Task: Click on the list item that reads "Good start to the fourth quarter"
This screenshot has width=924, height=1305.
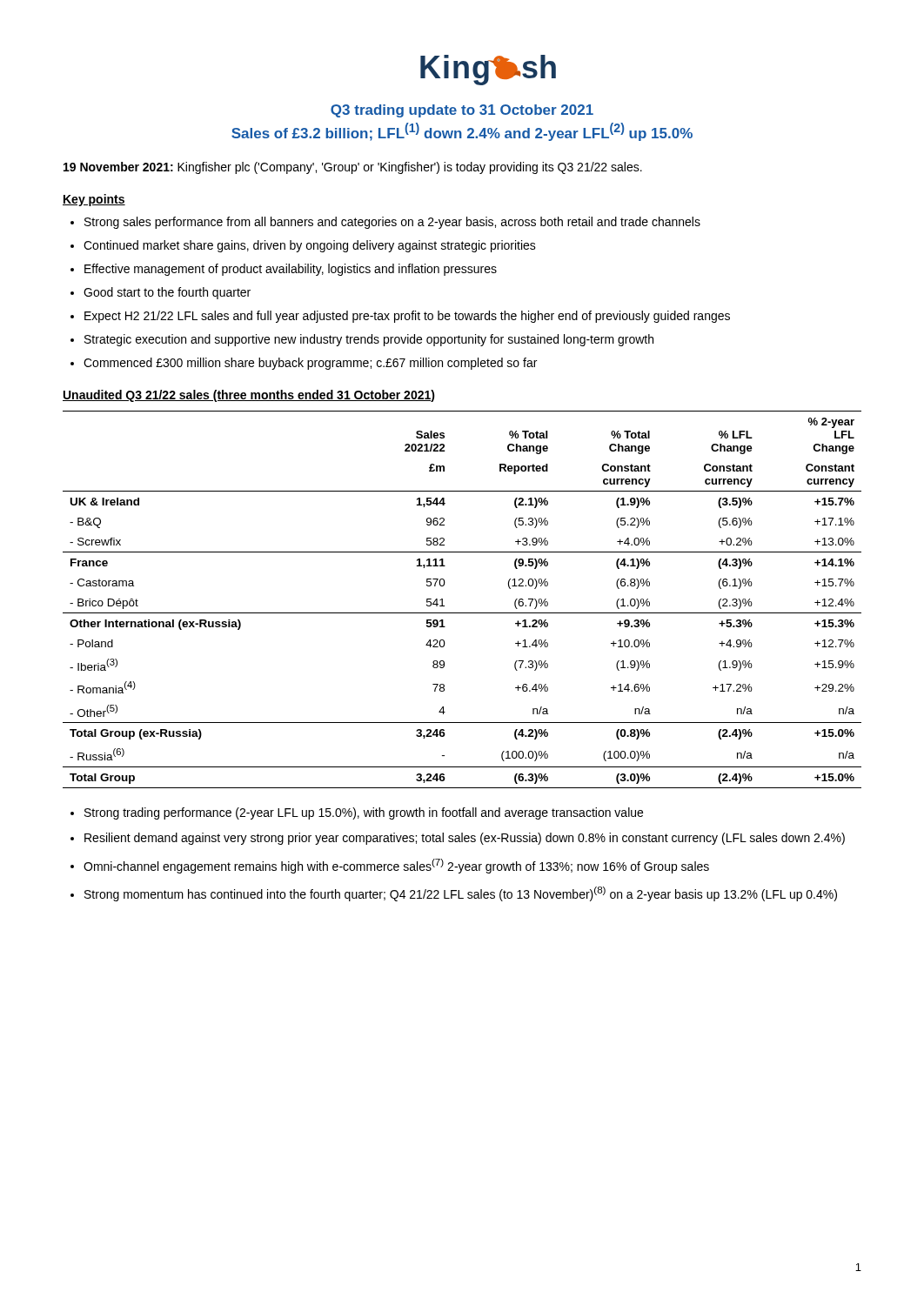Action: [167, 292]
